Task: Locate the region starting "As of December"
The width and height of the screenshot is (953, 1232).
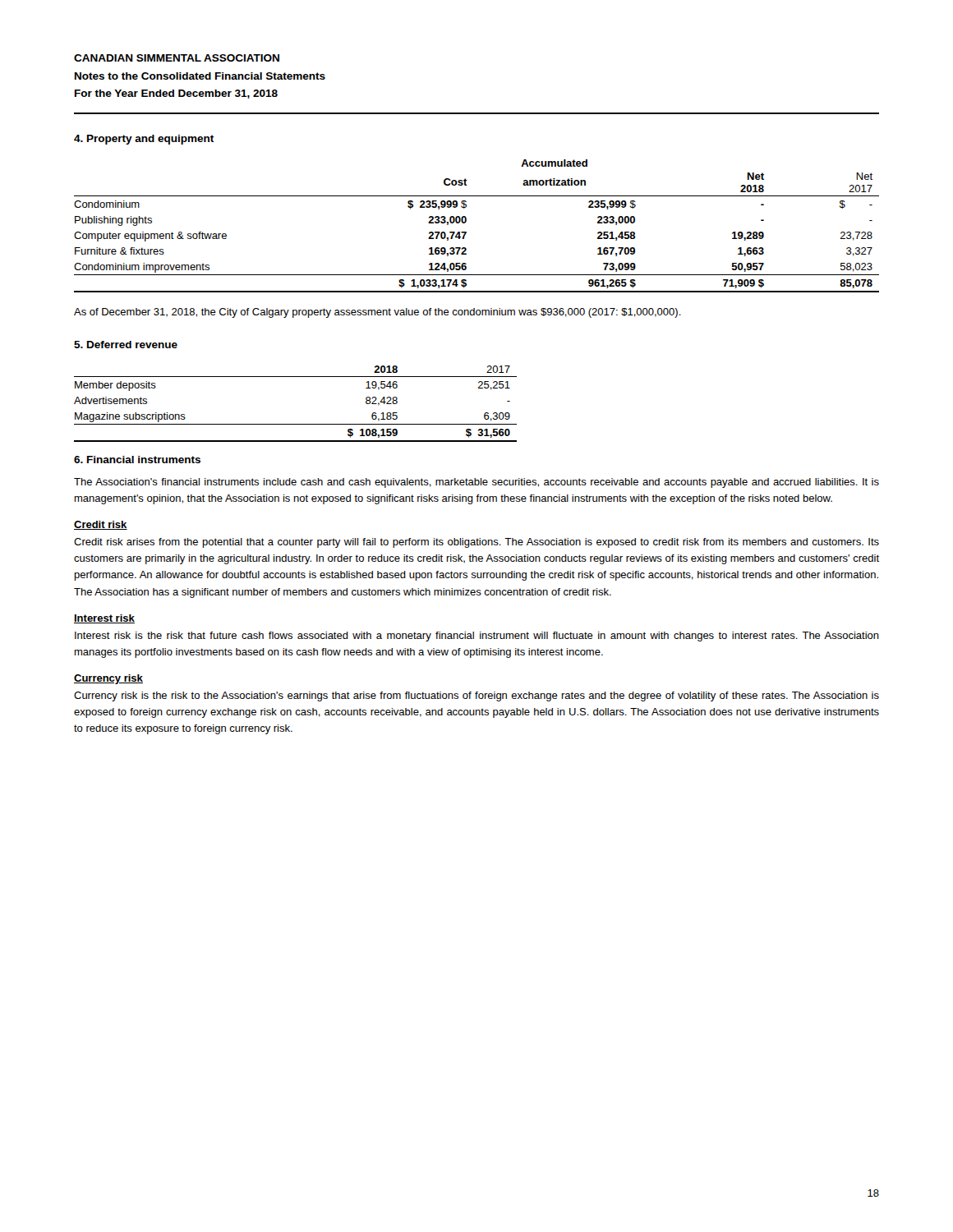Action: (x=378, y=312)
